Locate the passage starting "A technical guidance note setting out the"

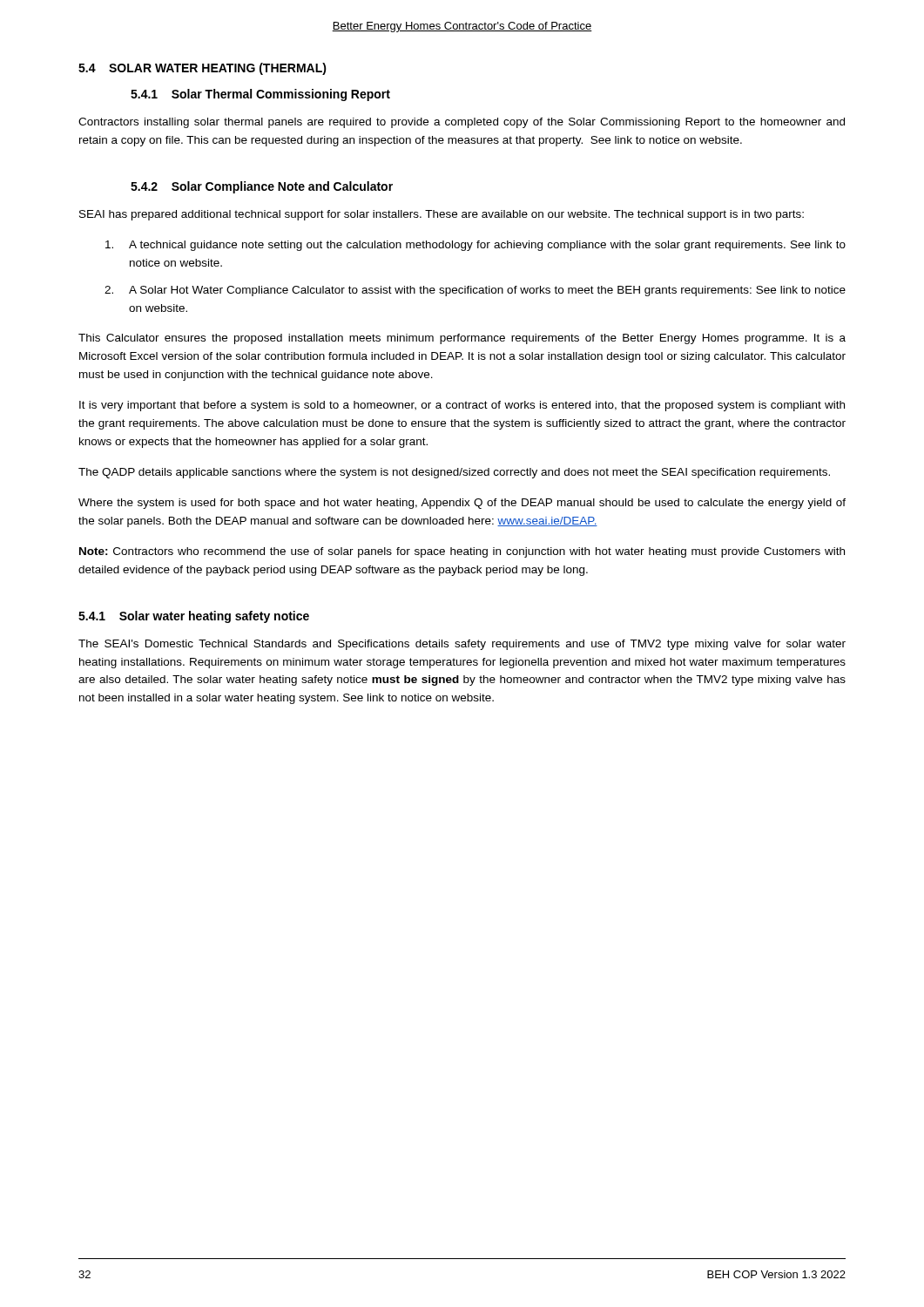[x=475, y=254]
